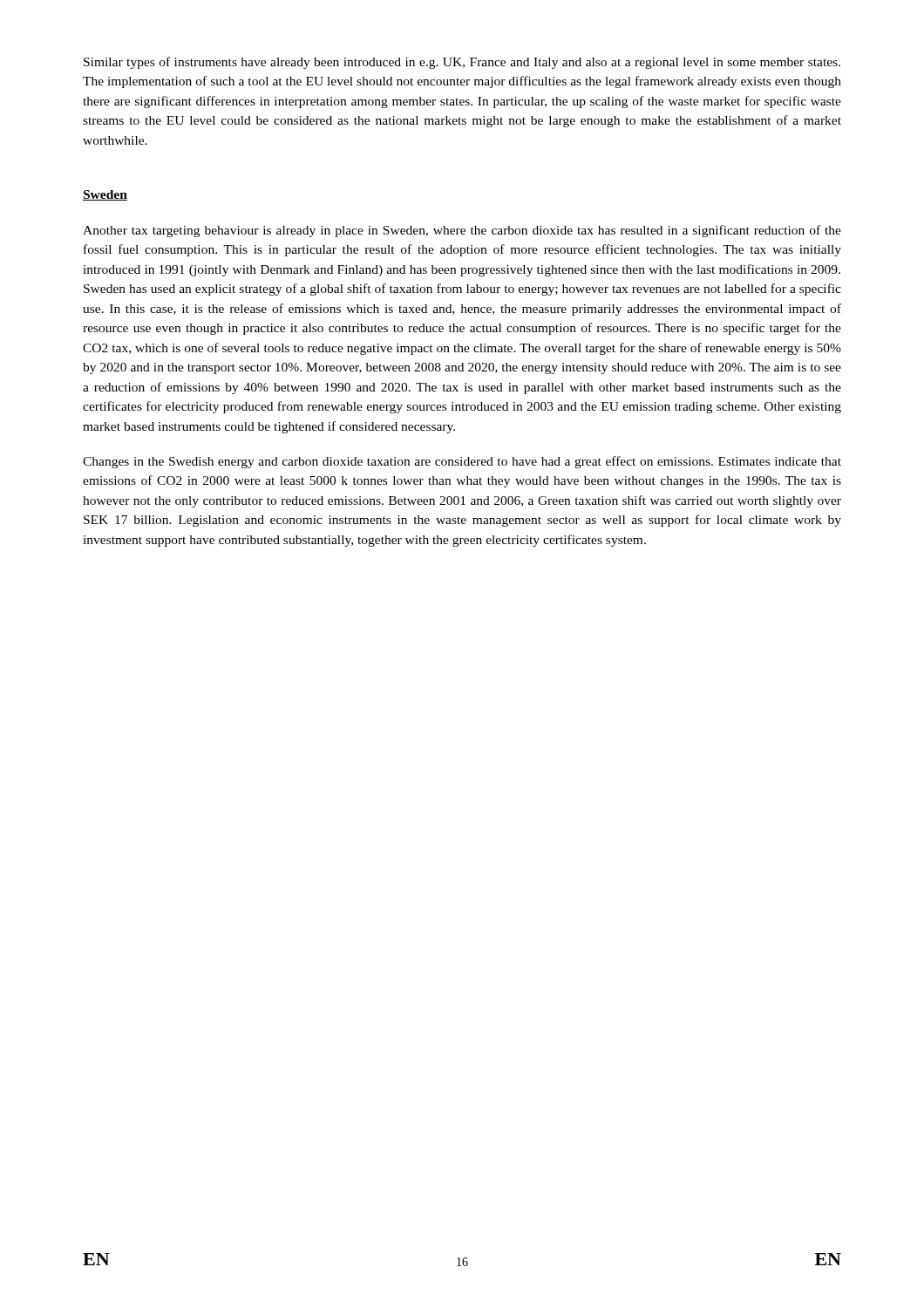Select the element starting "Another tax targeting"

pyautogui.click(x=462, y=328)
